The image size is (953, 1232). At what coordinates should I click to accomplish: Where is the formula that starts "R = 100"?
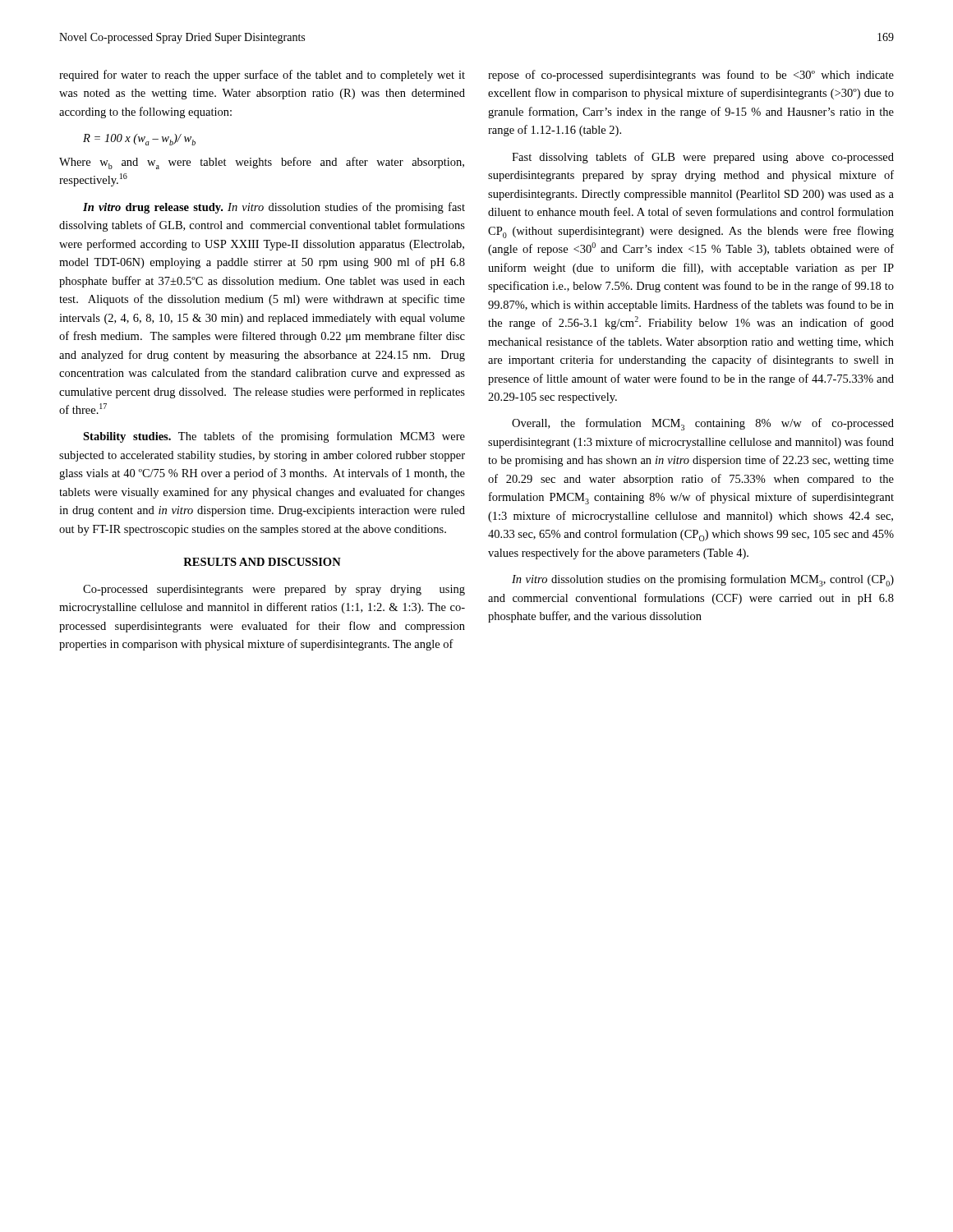coord(139,139)
